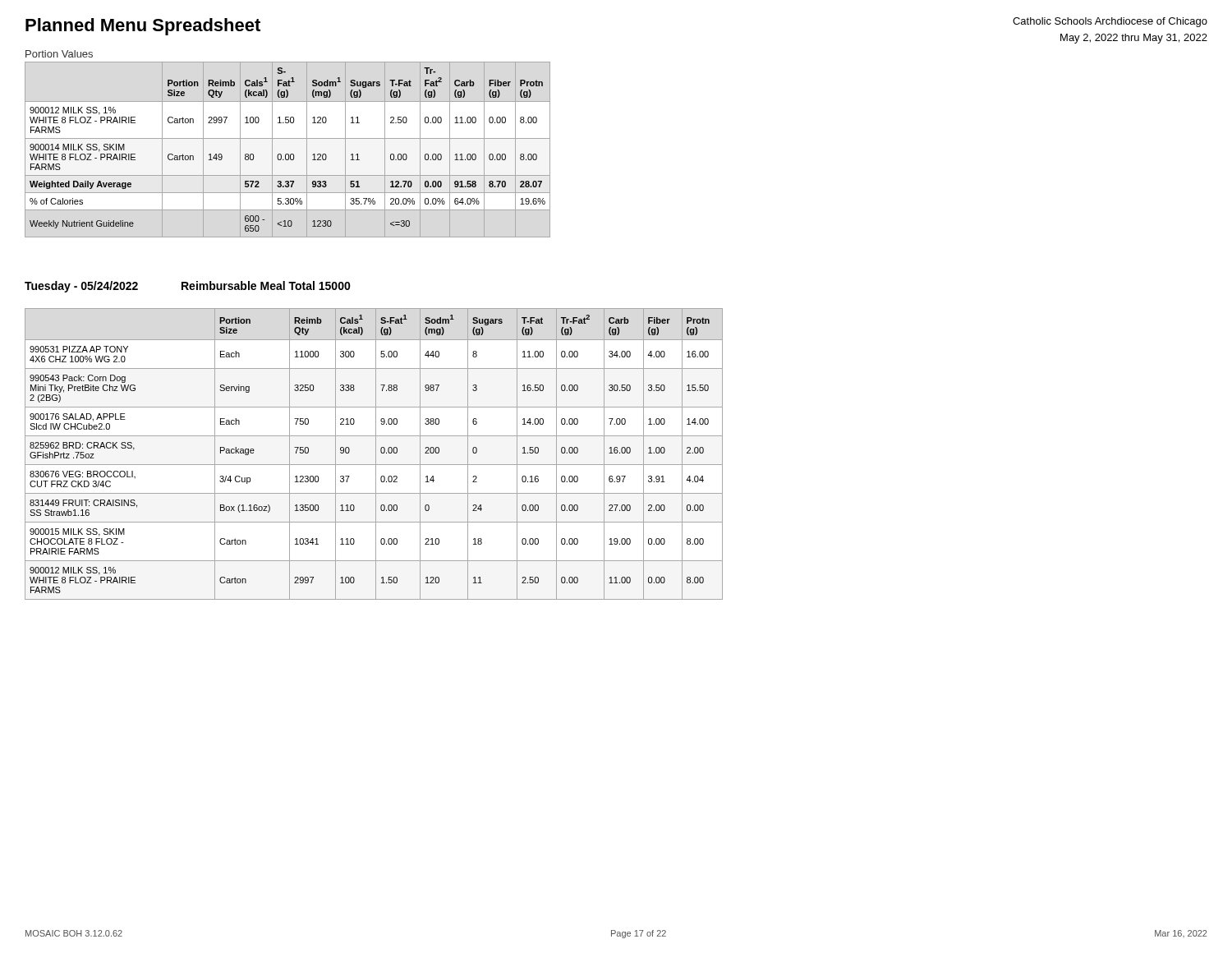
Task: Click on the table containing "Weekly Nutrient Guideline"
Action: pos(287,149)
